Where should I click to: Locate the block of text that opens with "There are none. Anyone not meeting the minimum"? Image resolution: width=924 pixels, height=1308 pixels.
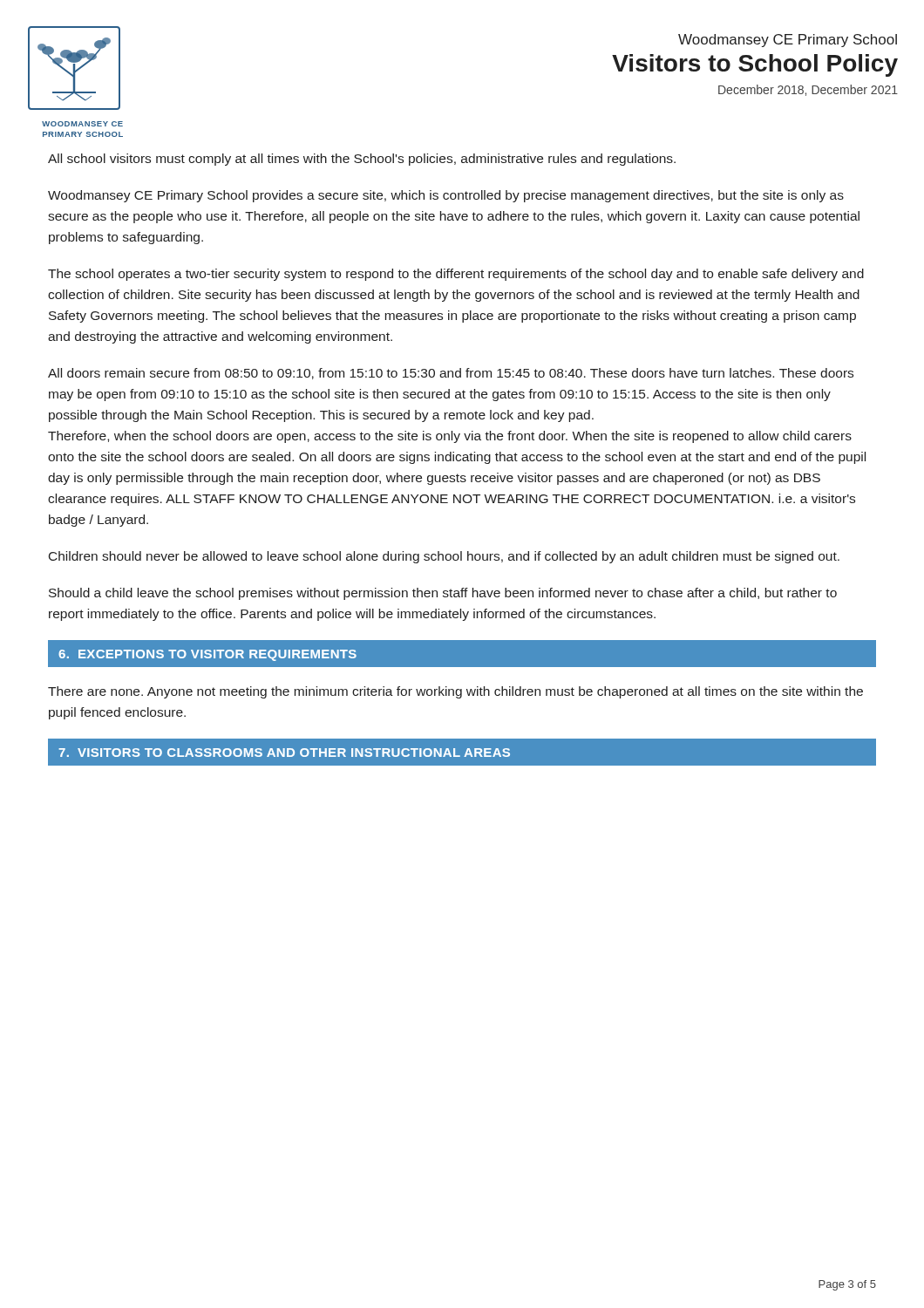456,702
